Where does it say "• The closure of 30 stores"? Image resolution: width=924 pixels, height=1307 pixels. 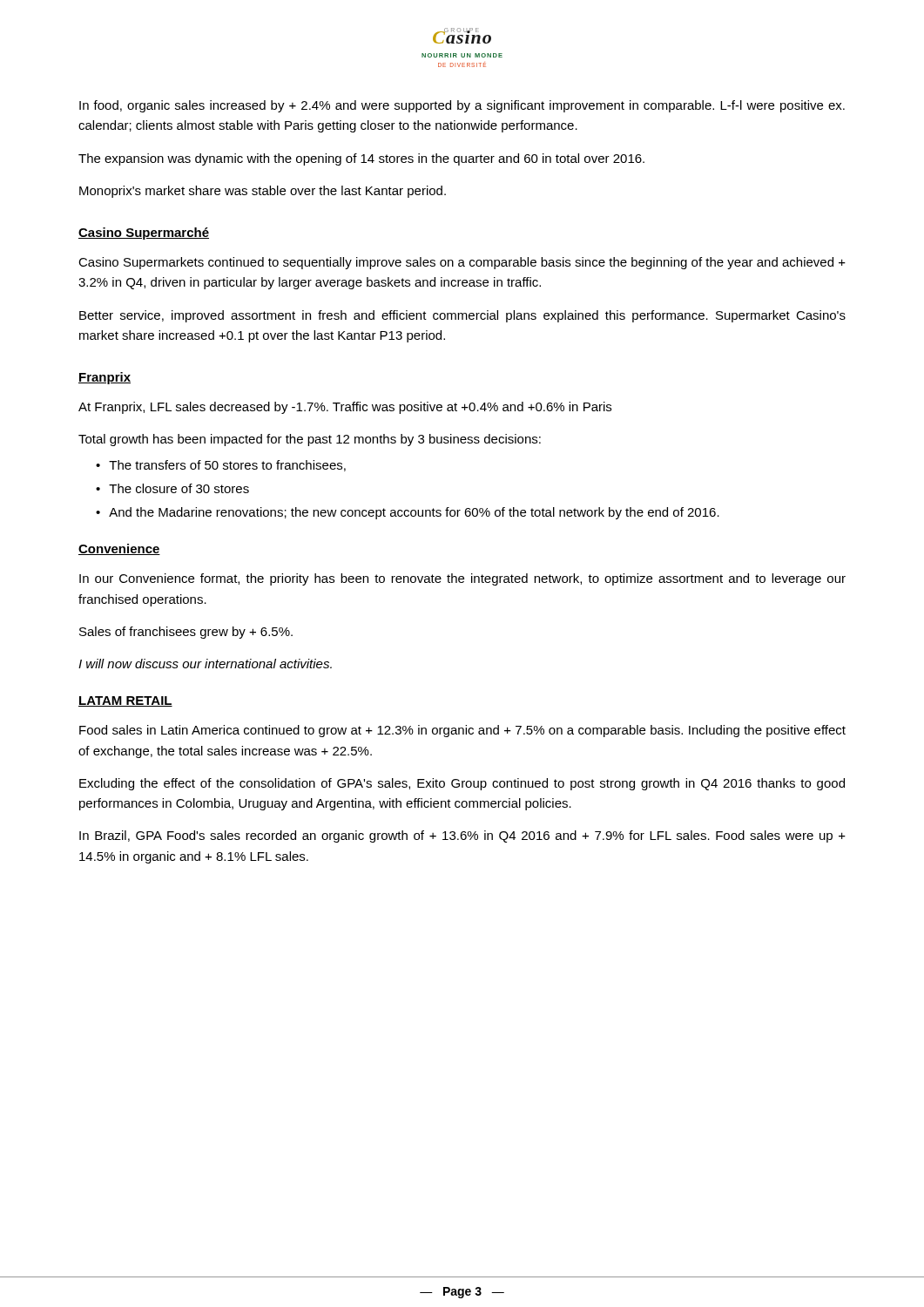click(x=173, y=488)
